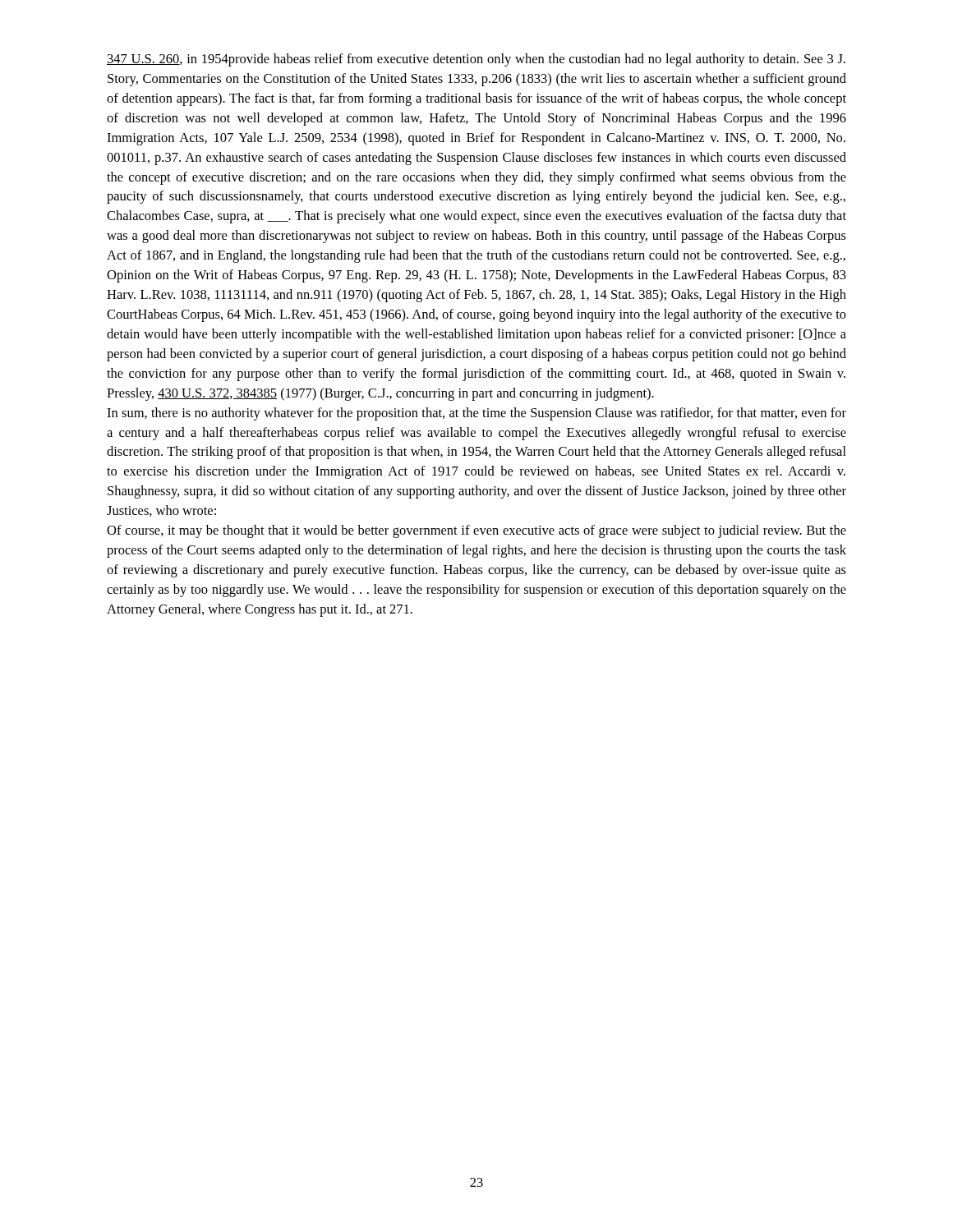Screen dimensions: 1232x953
Task: Navigate to the element starting "347 U.S. 260, in"
Action: [476, 226]
